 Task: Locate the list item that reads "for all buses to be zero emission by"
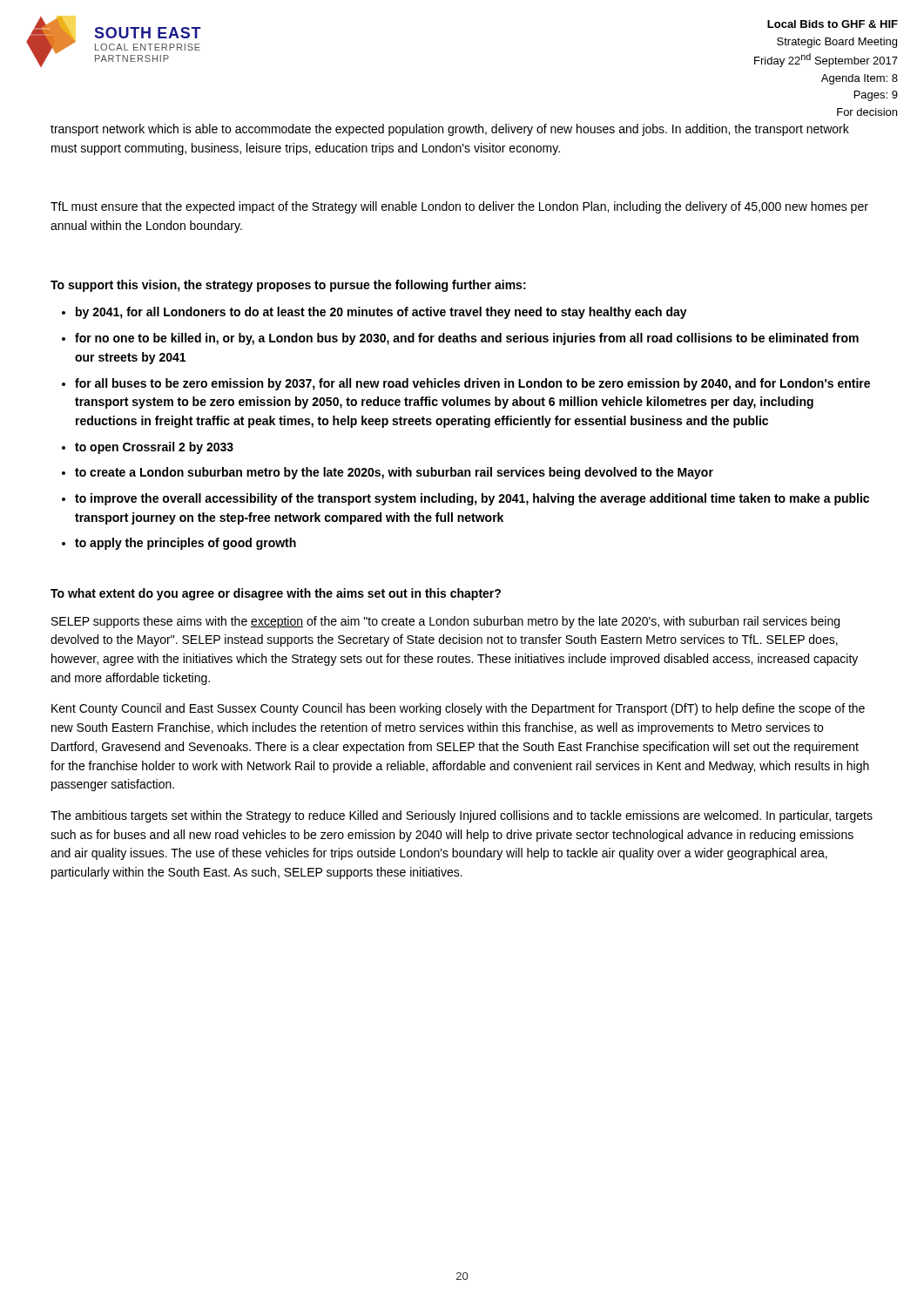(x=473, y=402)
